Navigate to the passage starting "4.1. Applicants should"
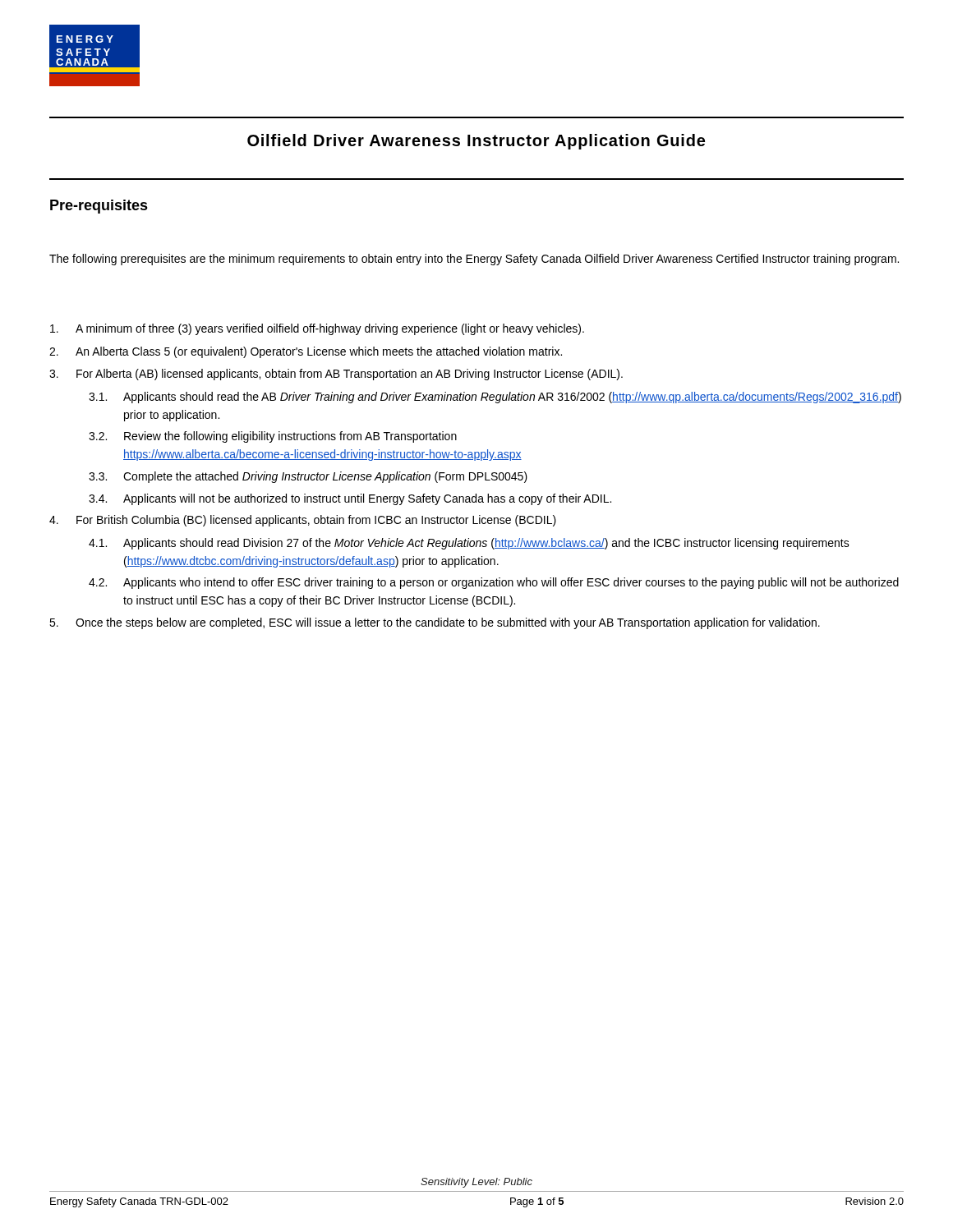This screenshot has width=953, height=1232. click(496, 552)
